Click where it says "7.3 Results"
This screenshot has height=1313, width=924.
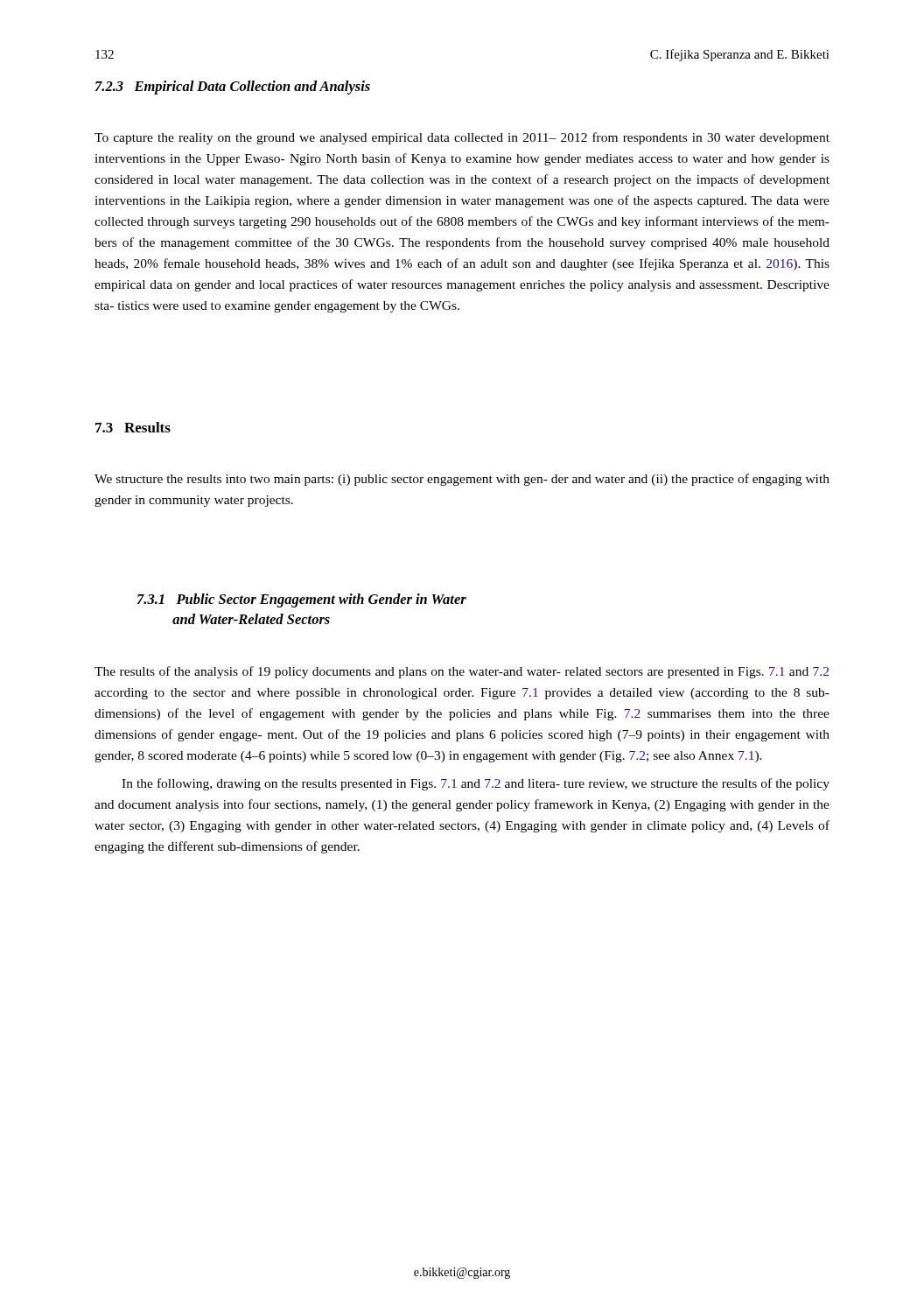pos(133,428)
